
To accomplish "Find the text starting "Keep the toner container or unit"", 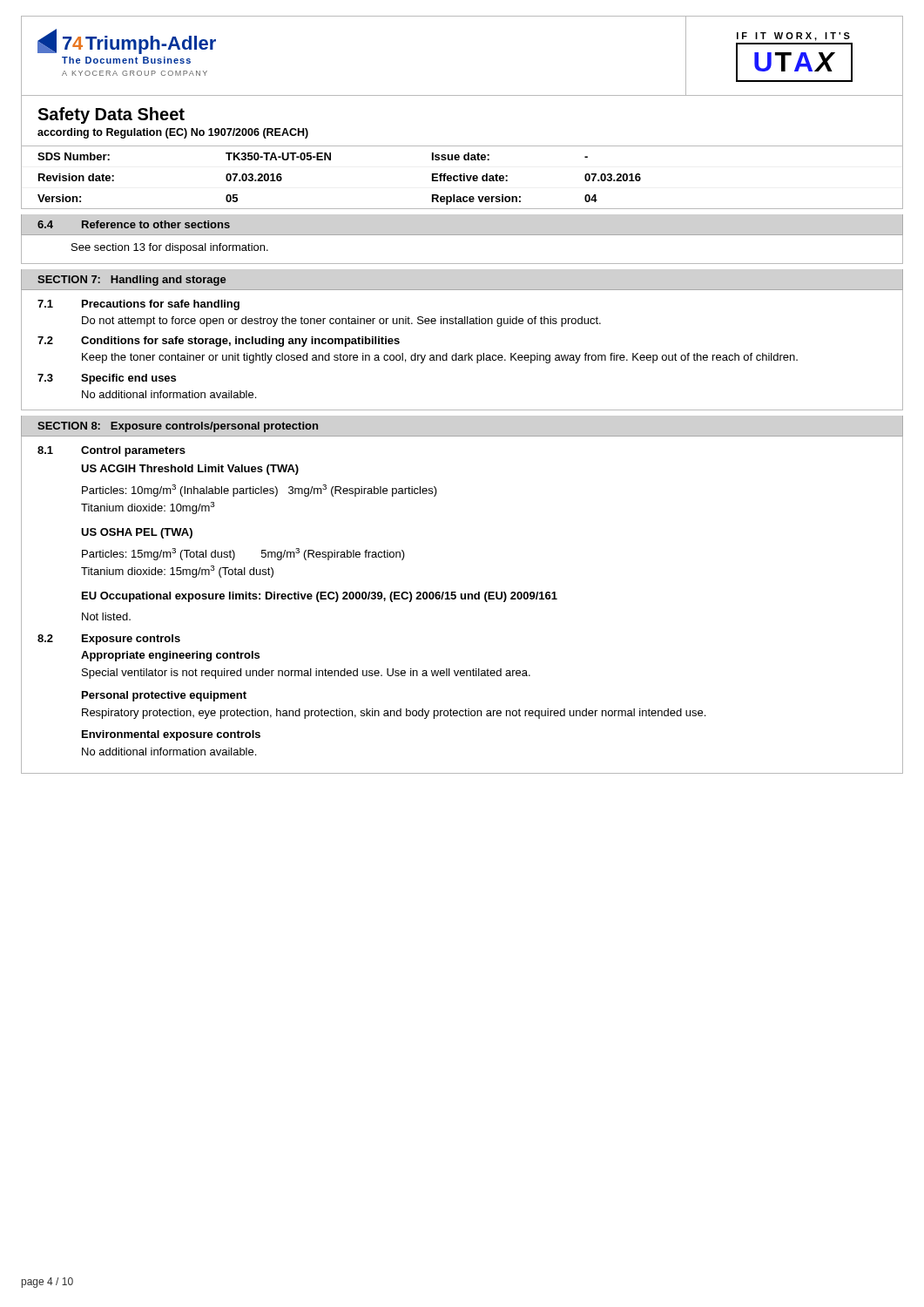I will (440, 357).
